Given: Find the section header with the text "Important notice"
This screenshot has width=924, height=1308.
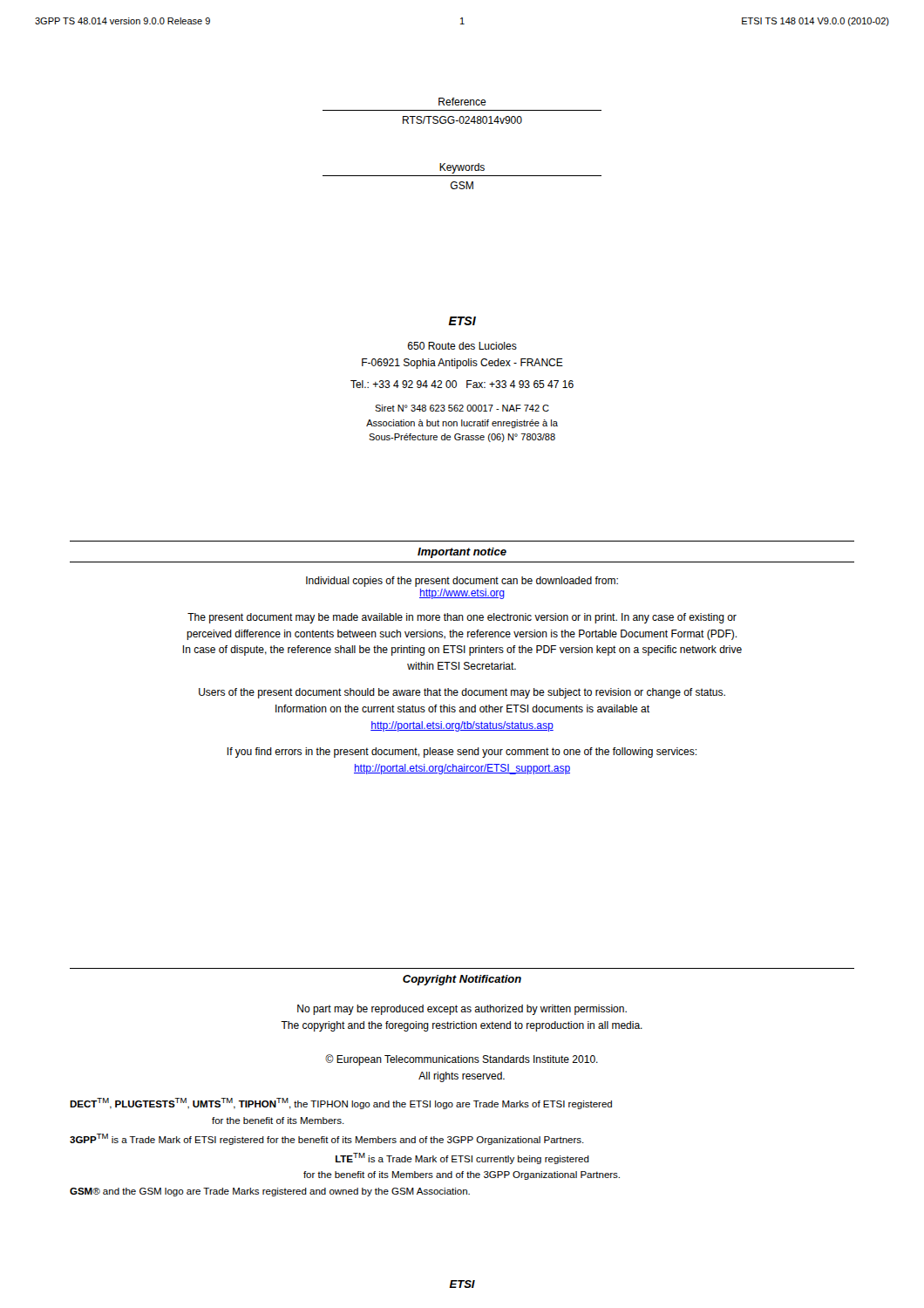Looking at the screenshot, I should tap(462, 552).
